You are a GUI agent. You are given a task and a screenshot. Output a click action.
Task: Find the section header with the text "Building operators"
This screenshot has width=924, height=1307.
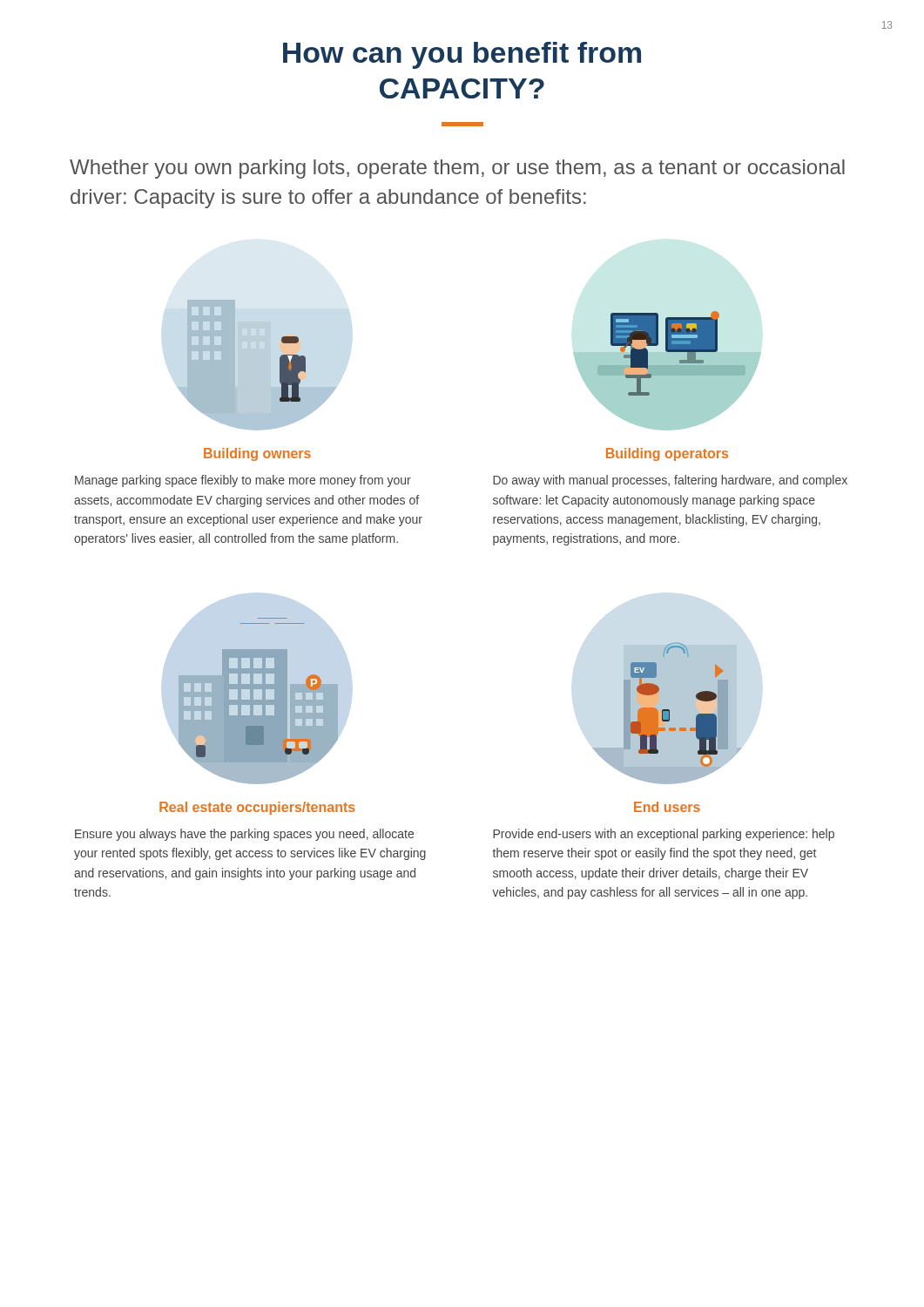(667, 454)
